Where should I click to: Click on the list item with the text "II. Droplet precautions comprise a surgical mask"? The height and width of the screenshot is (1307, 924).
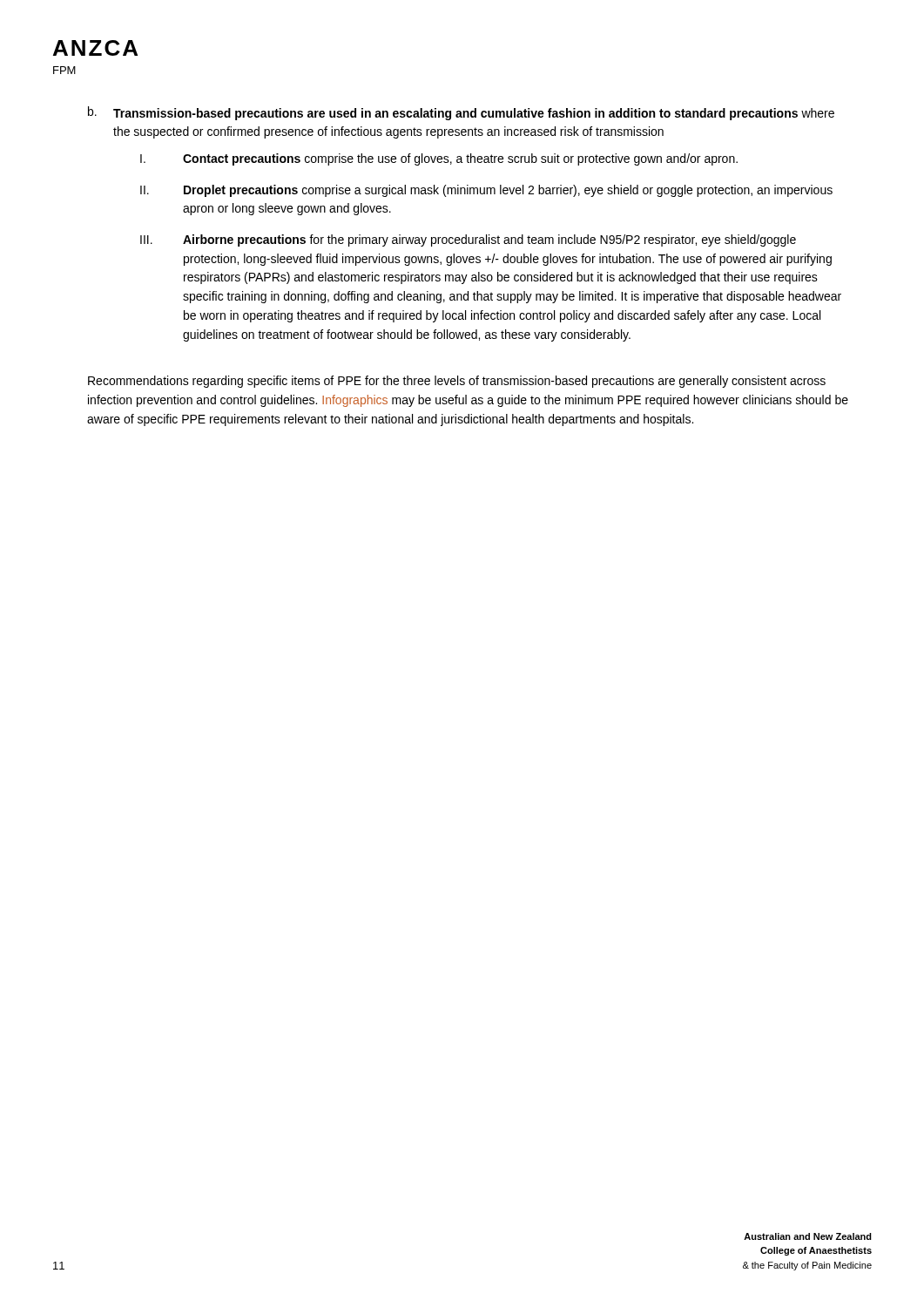[x=497, y=200]
